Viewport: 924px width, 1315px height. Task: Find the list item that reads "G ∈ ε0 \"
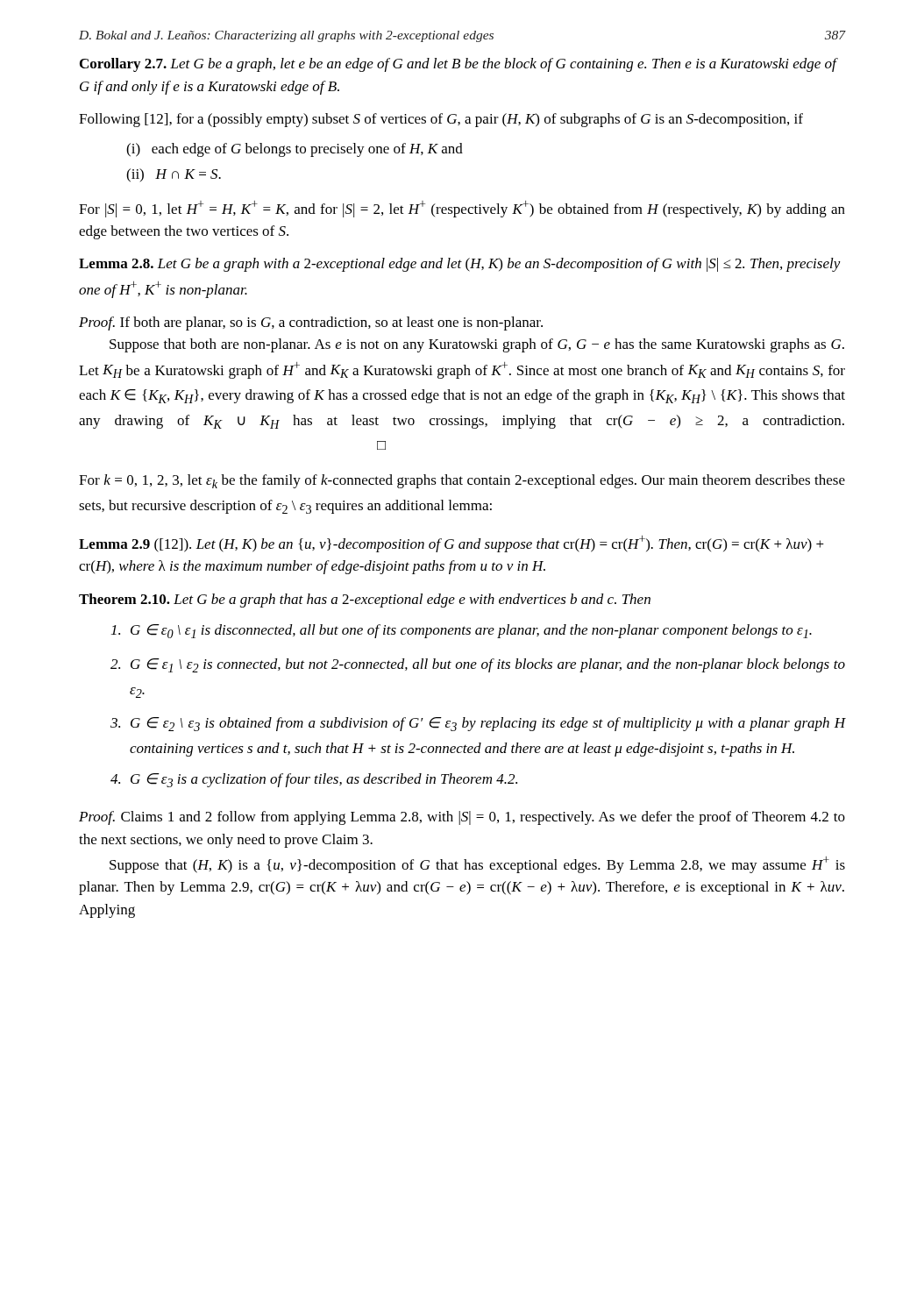(478, 632)
